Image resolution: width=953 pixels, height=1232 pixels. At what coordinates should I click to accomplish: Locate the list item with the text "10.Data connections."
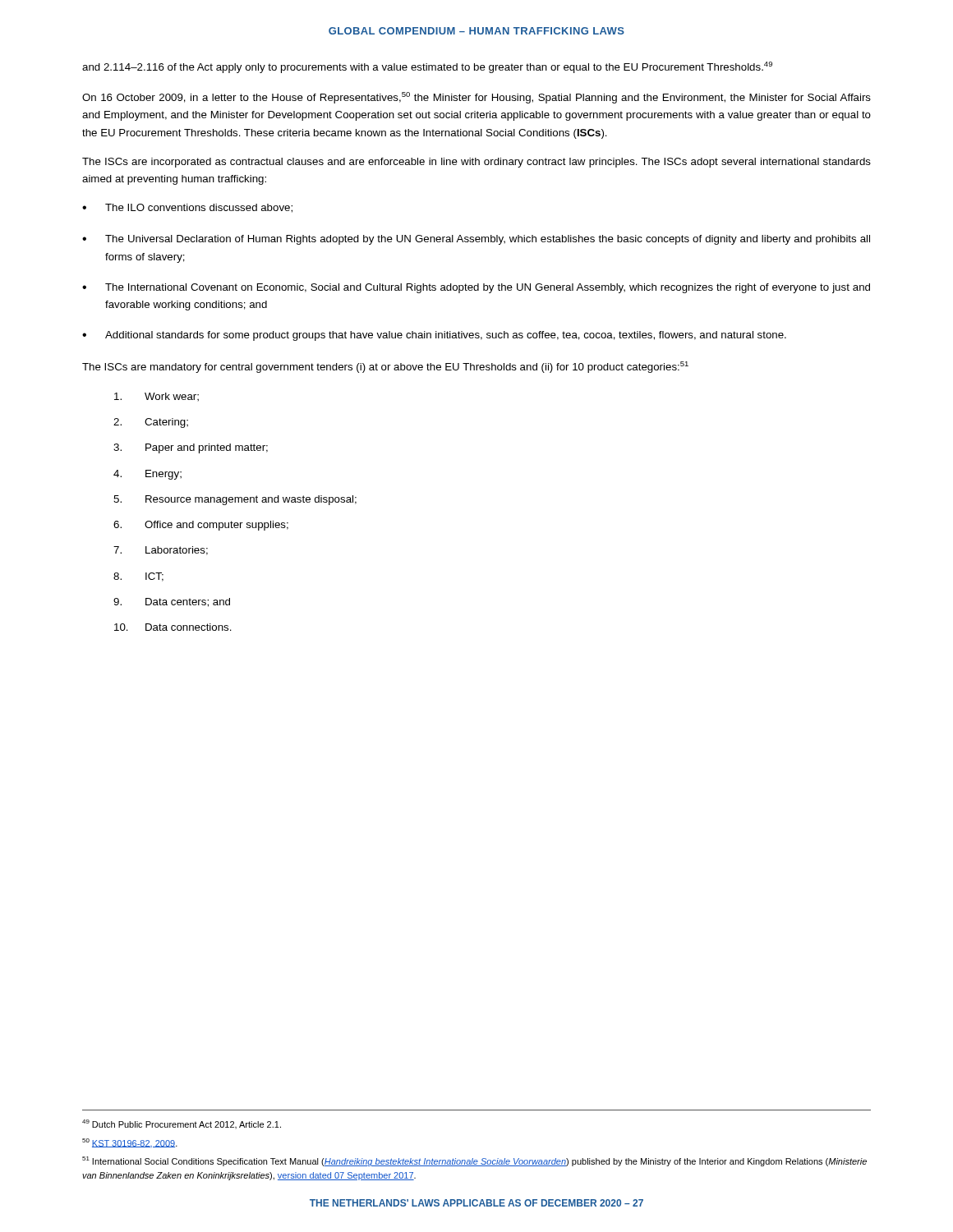[173, 627]
